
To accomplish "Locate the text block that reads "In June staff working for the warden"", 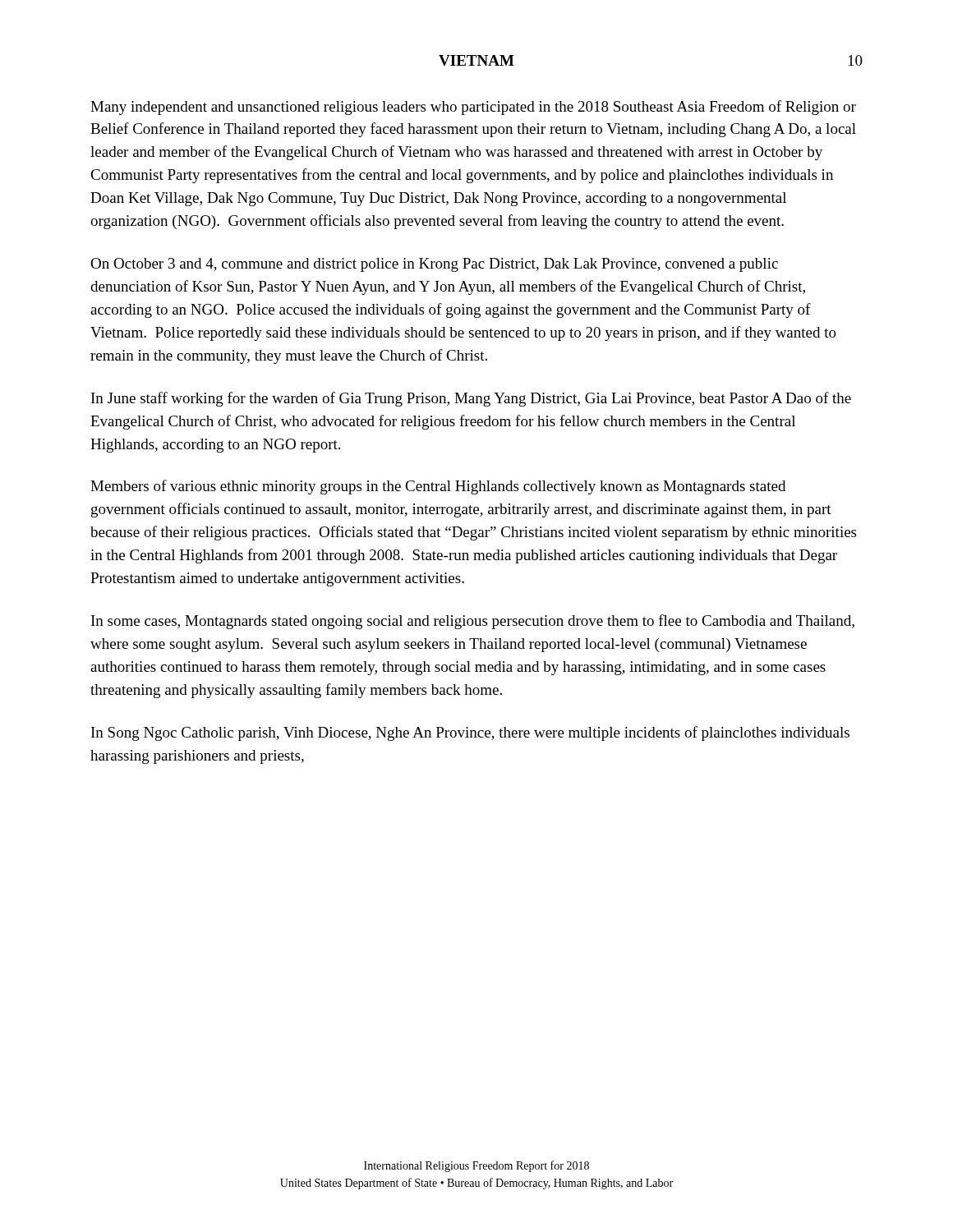I will click(471, 421).
